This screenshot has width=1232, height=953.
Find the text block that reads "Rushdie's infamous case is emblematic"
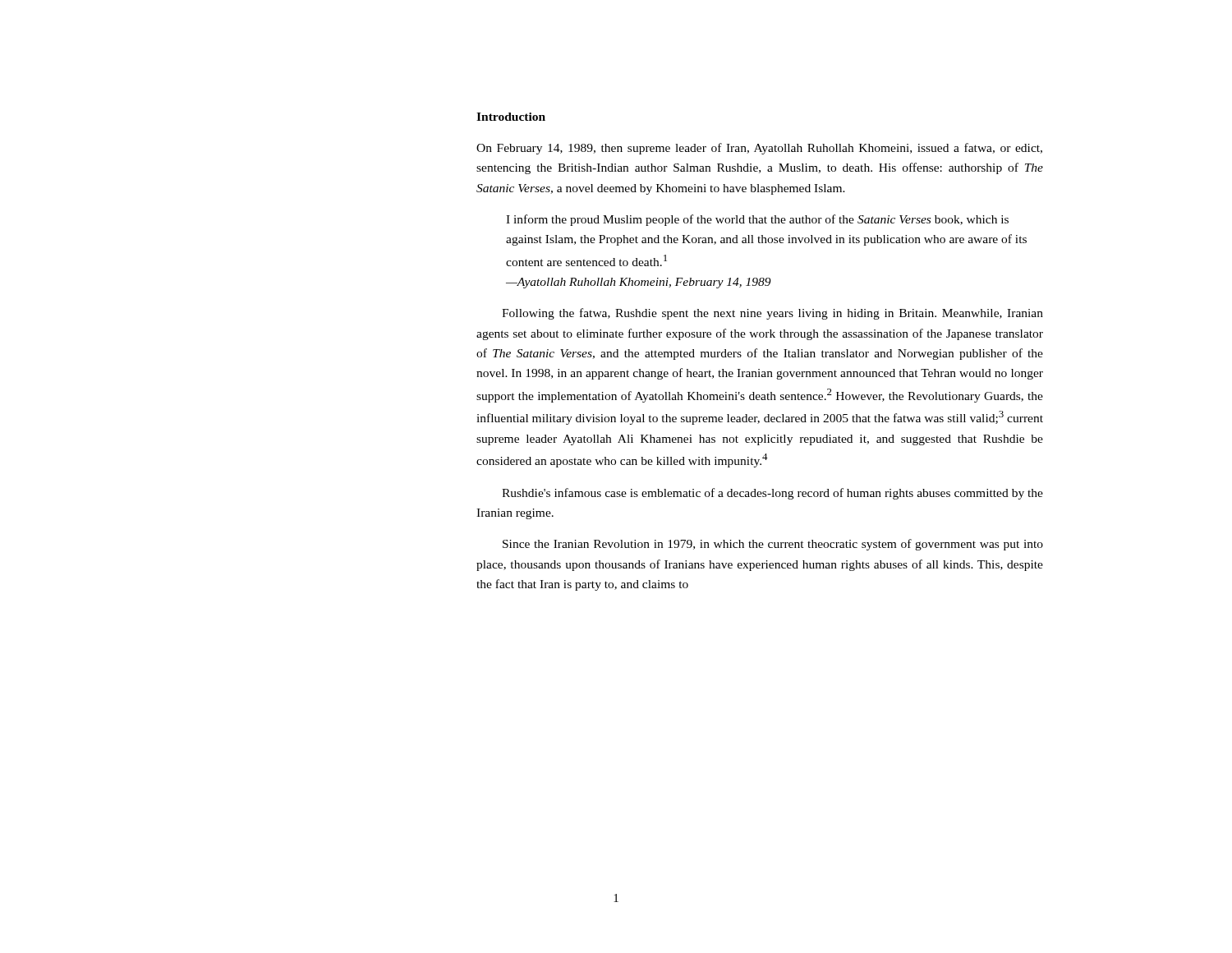click(760, 502)
